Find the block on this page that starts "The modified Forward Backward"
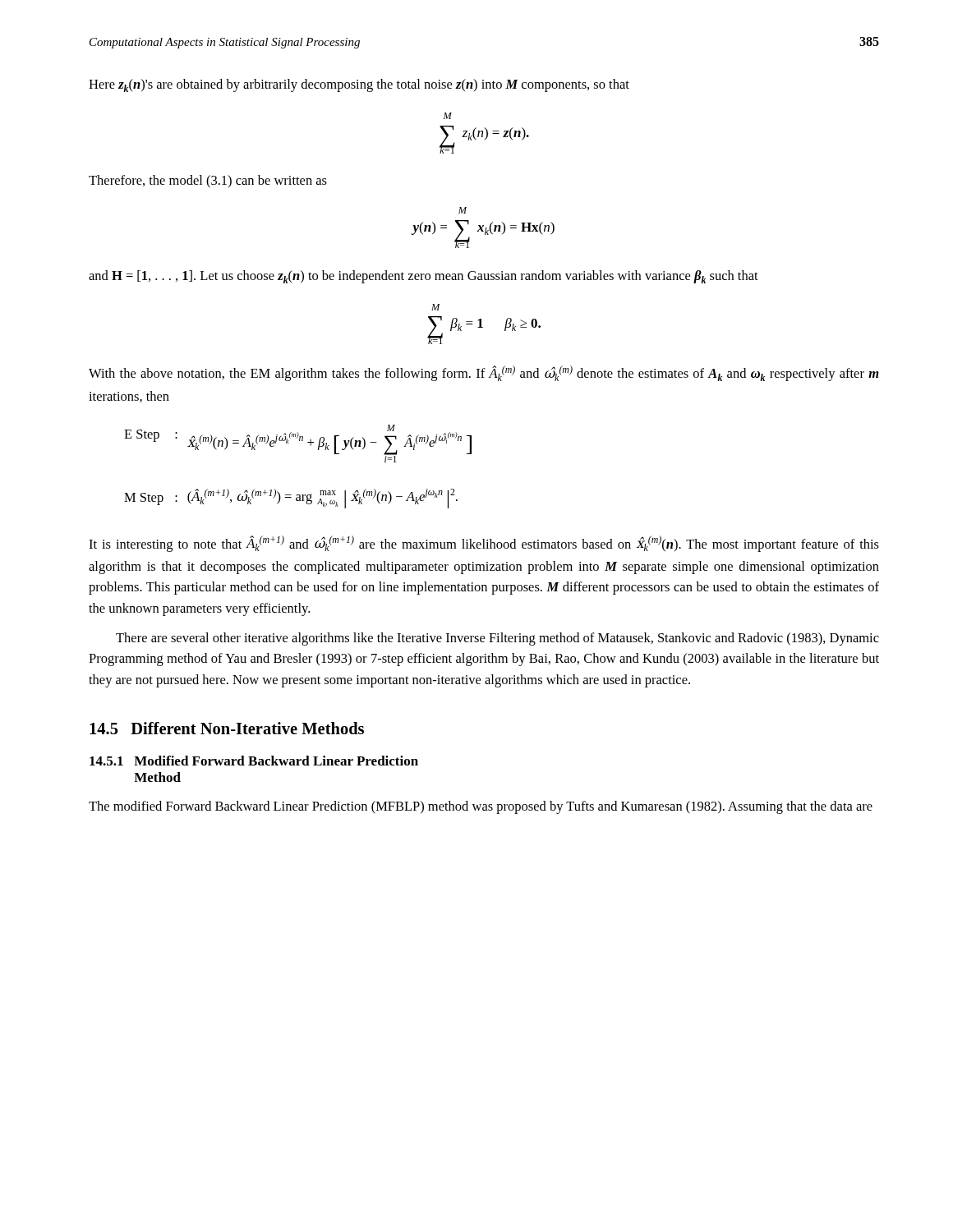This screenshot has height=1232, width=953. 484,807
